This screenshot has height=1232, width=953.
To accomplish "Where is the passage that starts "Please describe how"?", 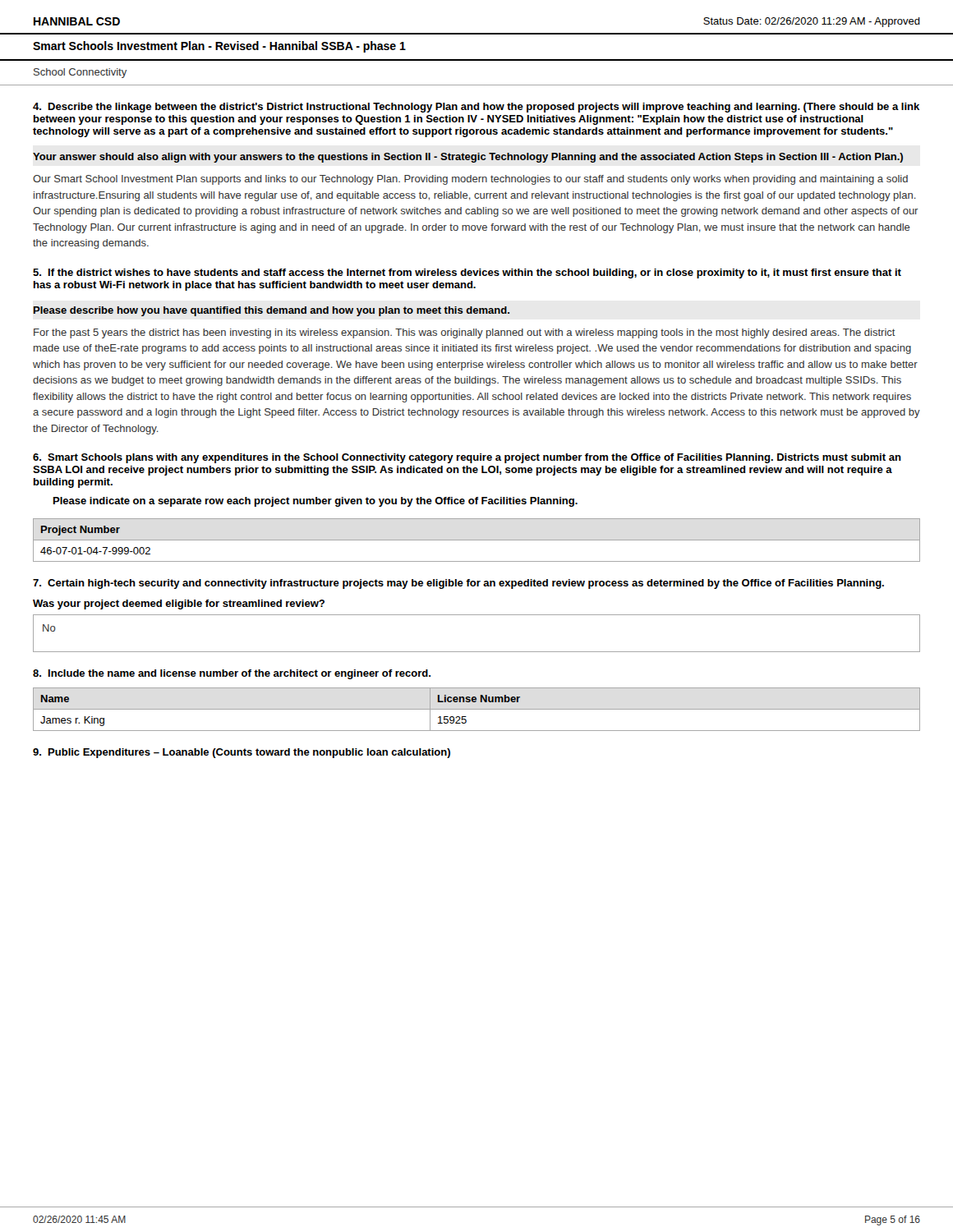I will pos(271,310).
